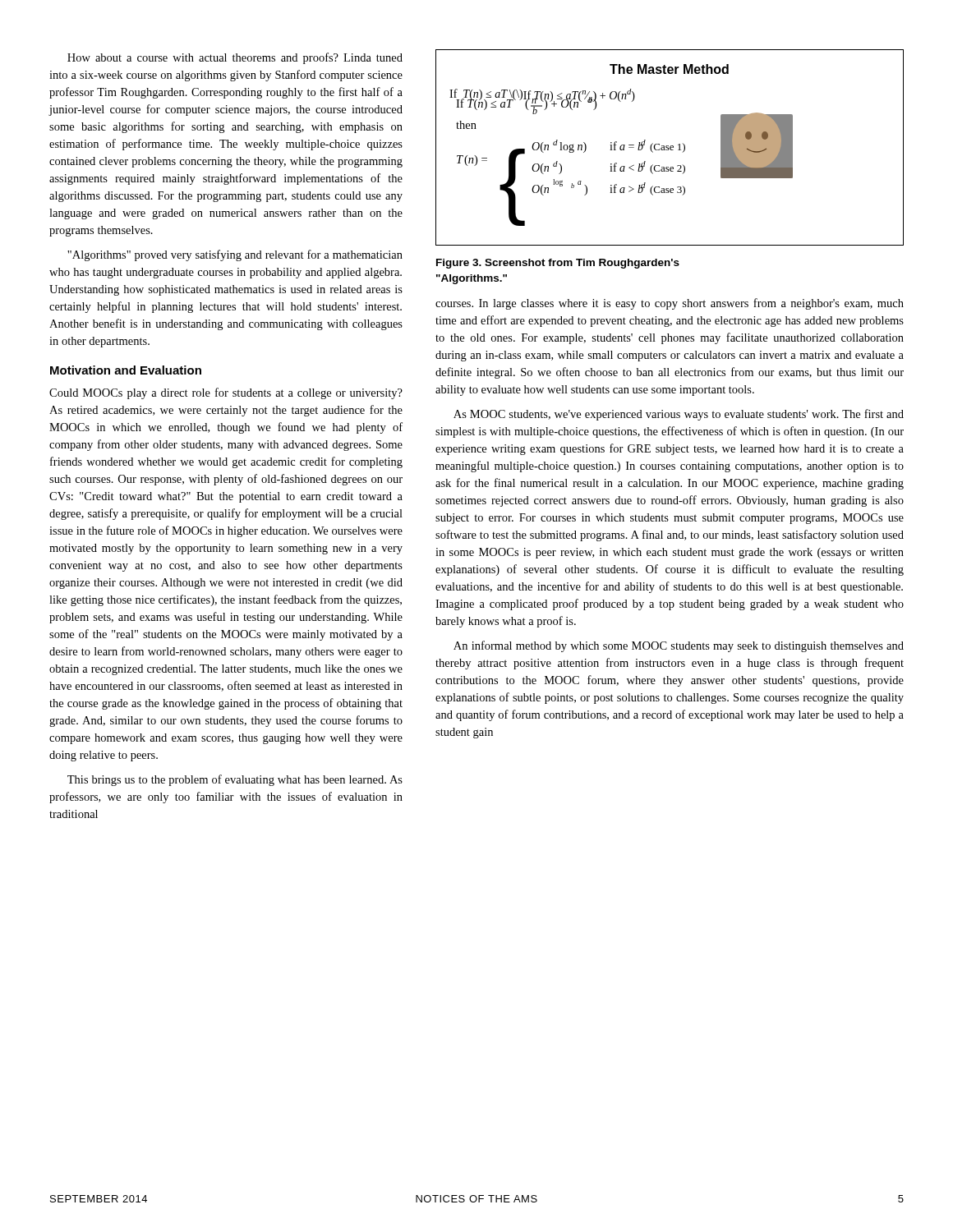The width and height of the screenshot is (953, 1232).
Task: Click on the element starting "How about a course with"
Action: coord(226,200)
